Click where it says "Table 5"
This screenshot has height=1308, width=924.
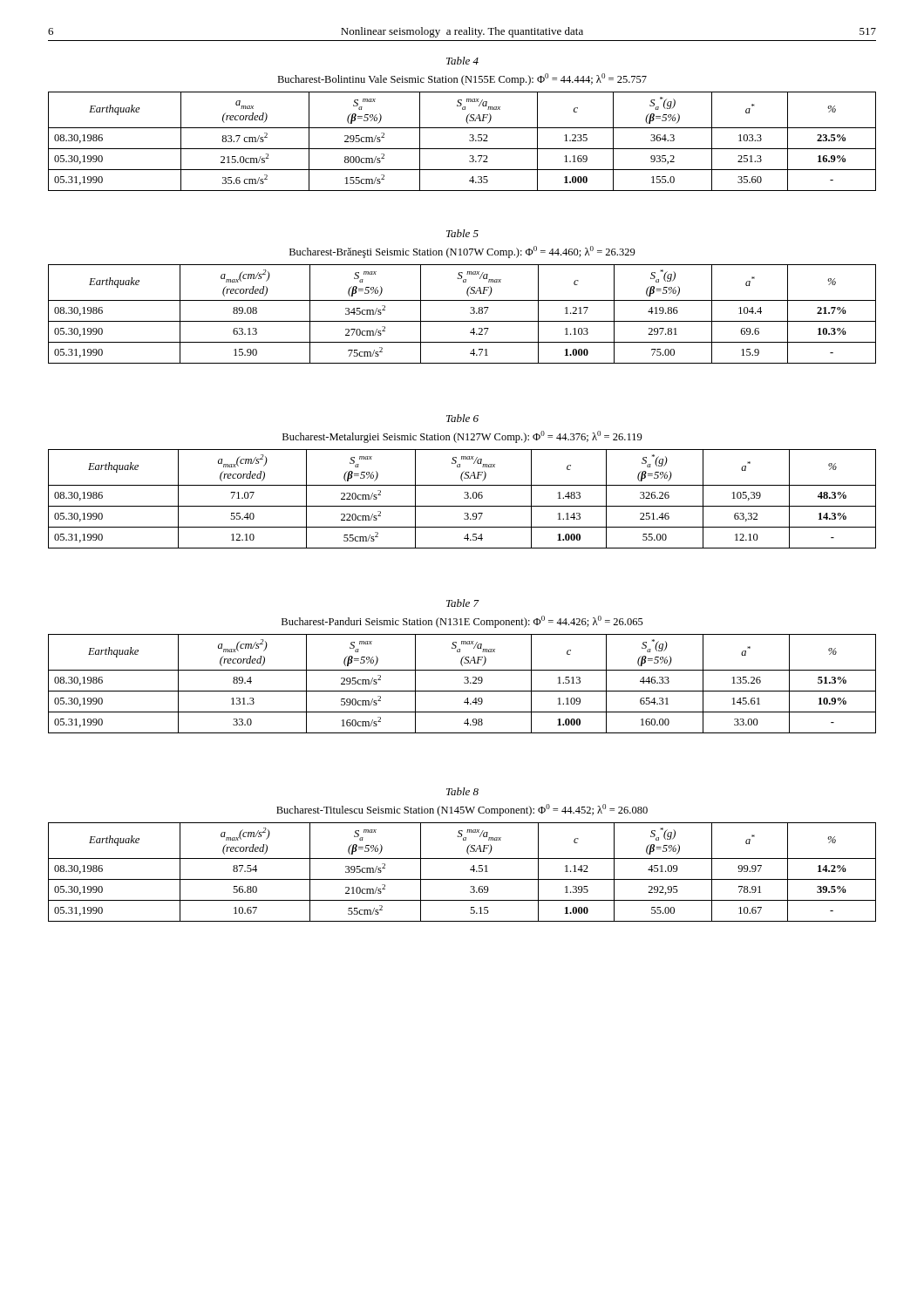[x=462, y=233]
